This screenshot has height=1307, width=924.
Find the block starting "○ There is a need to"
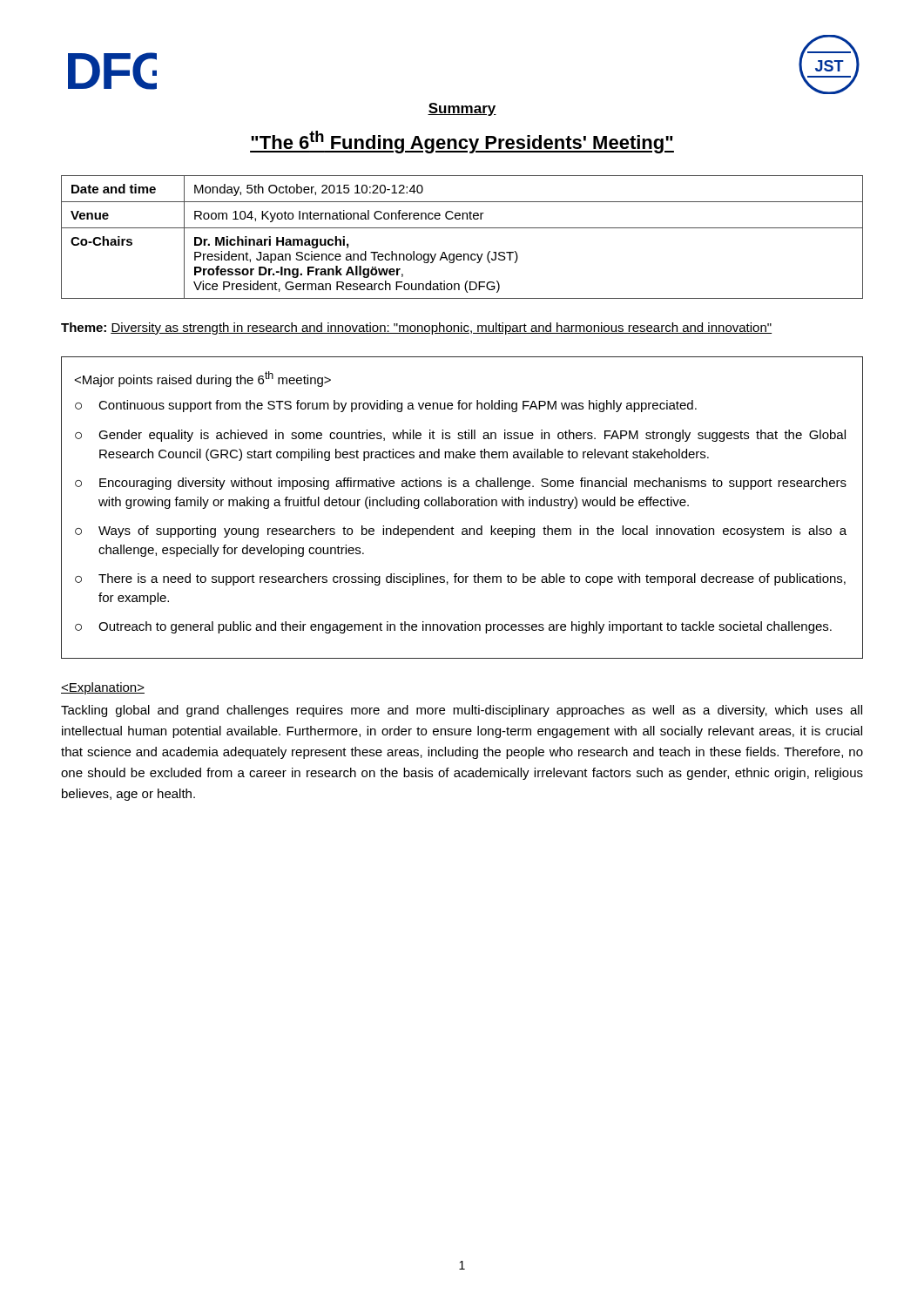460,588
